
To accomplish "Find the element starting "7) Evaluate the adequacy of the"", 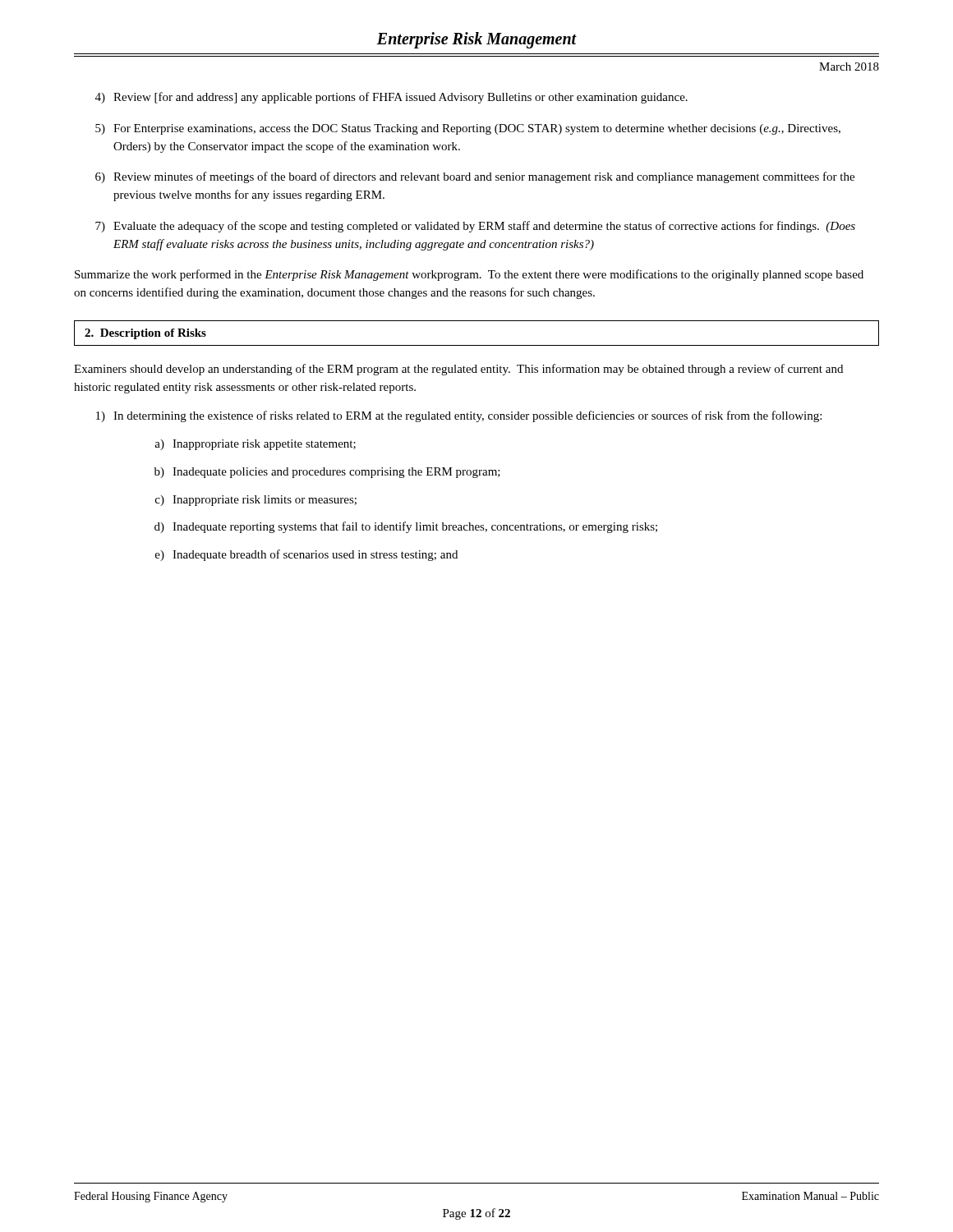I will [476, 235].
